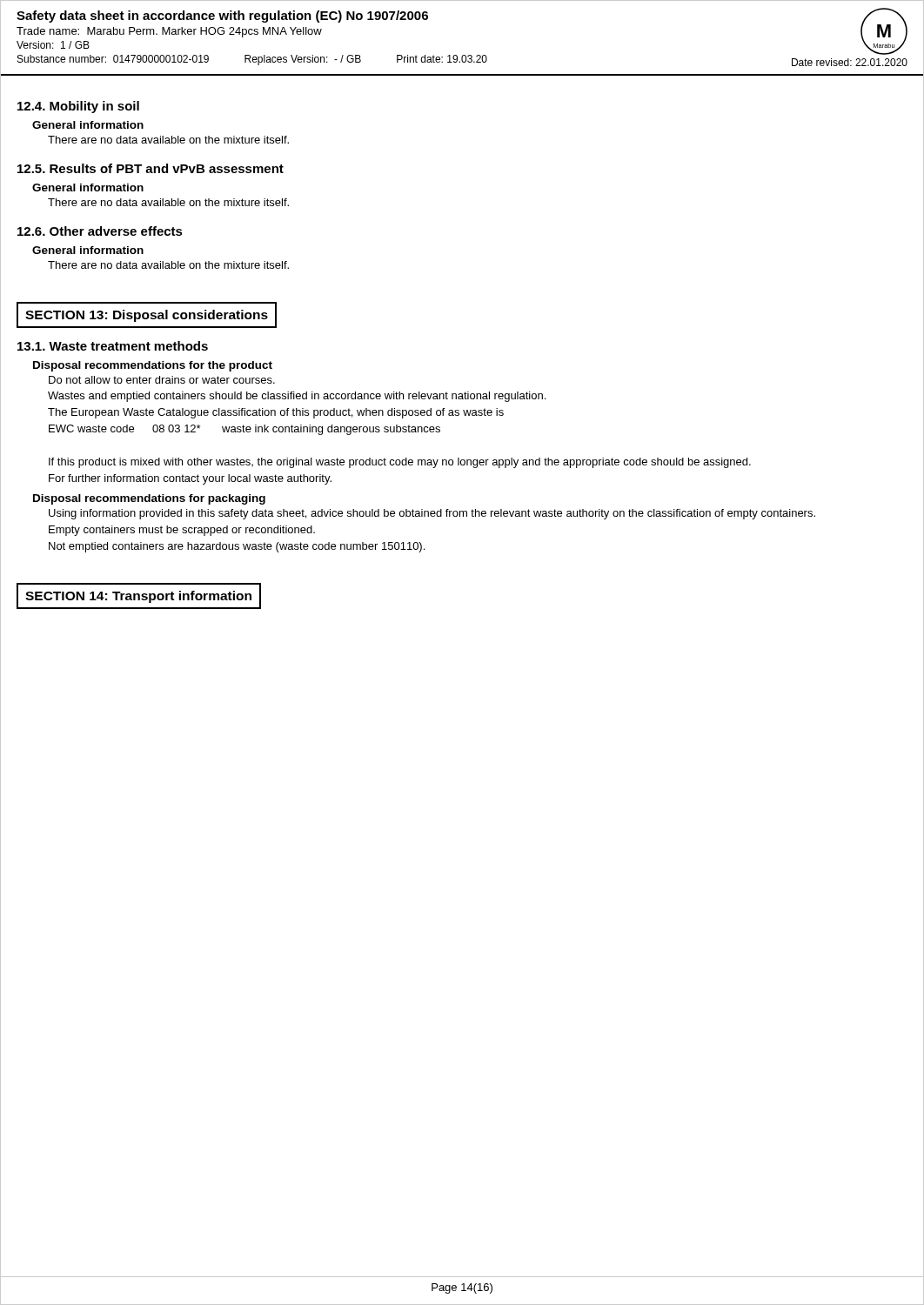Click on the section header that says "12.5. Results of PBT and vPvB"
Screen dimensions: 1305x924
click(150, 168)
